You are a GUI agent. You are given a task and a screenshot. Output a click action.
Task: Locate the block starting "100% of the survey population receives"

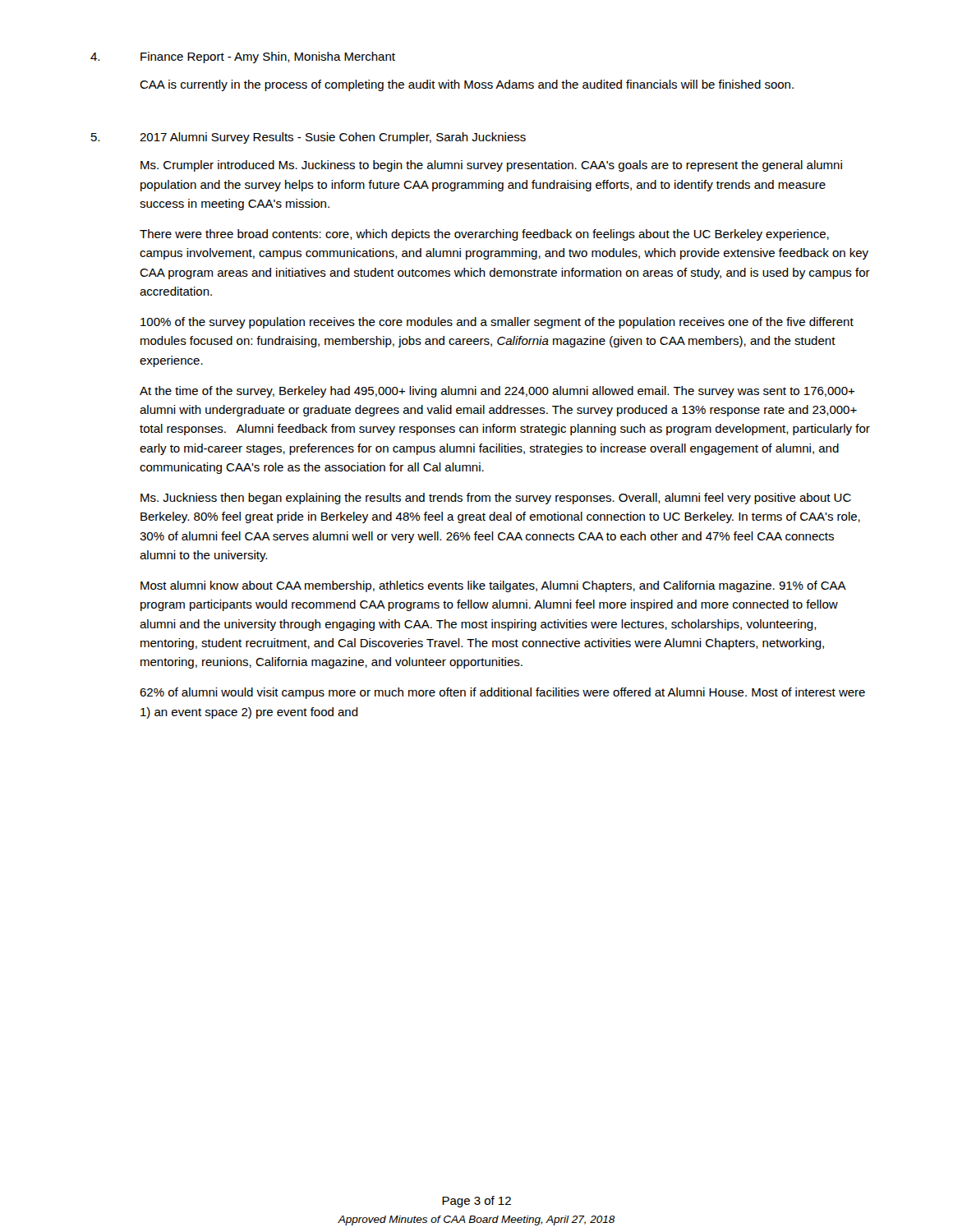(496, 341)
